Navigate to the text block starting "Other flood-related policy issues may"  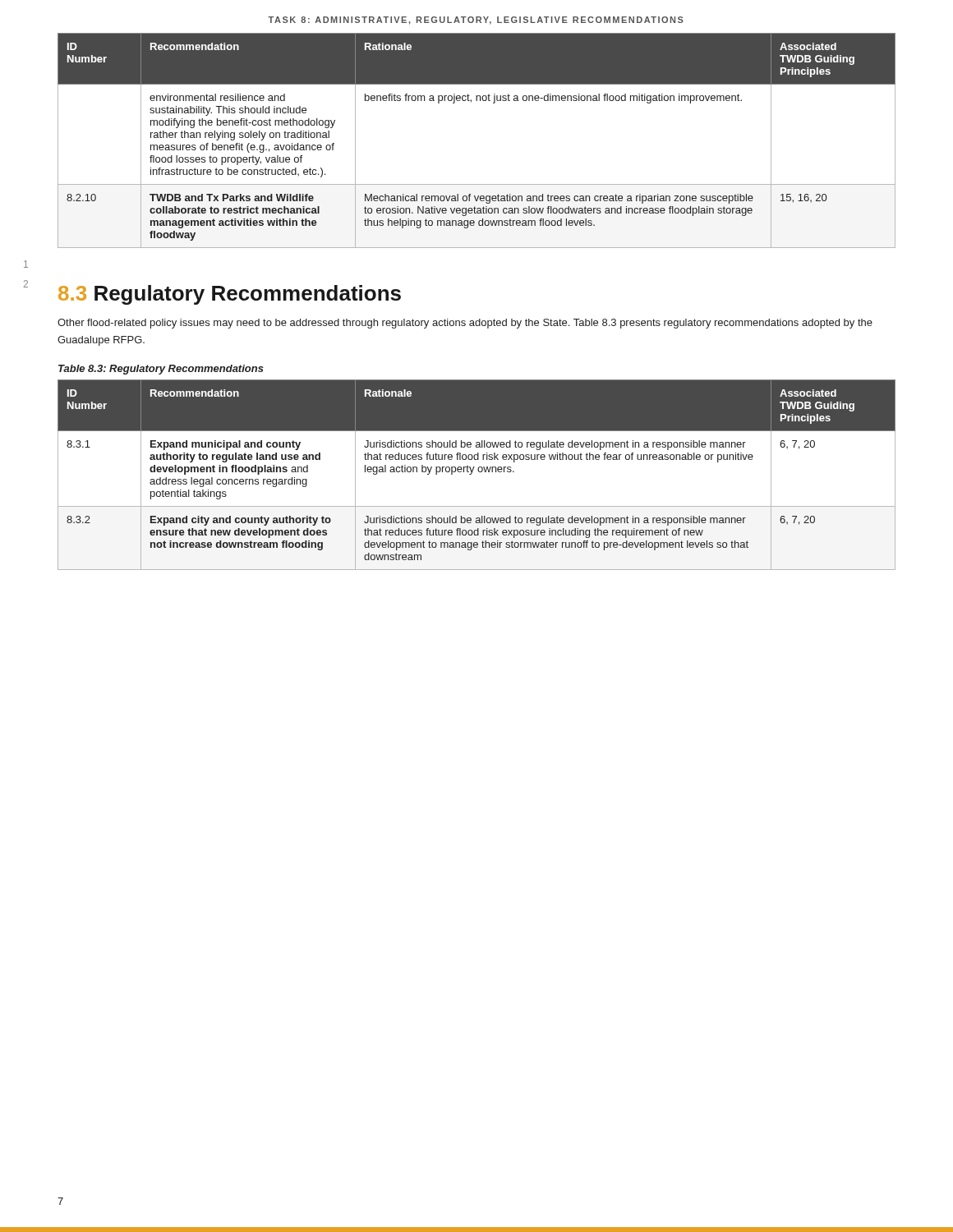pos(465,331)
